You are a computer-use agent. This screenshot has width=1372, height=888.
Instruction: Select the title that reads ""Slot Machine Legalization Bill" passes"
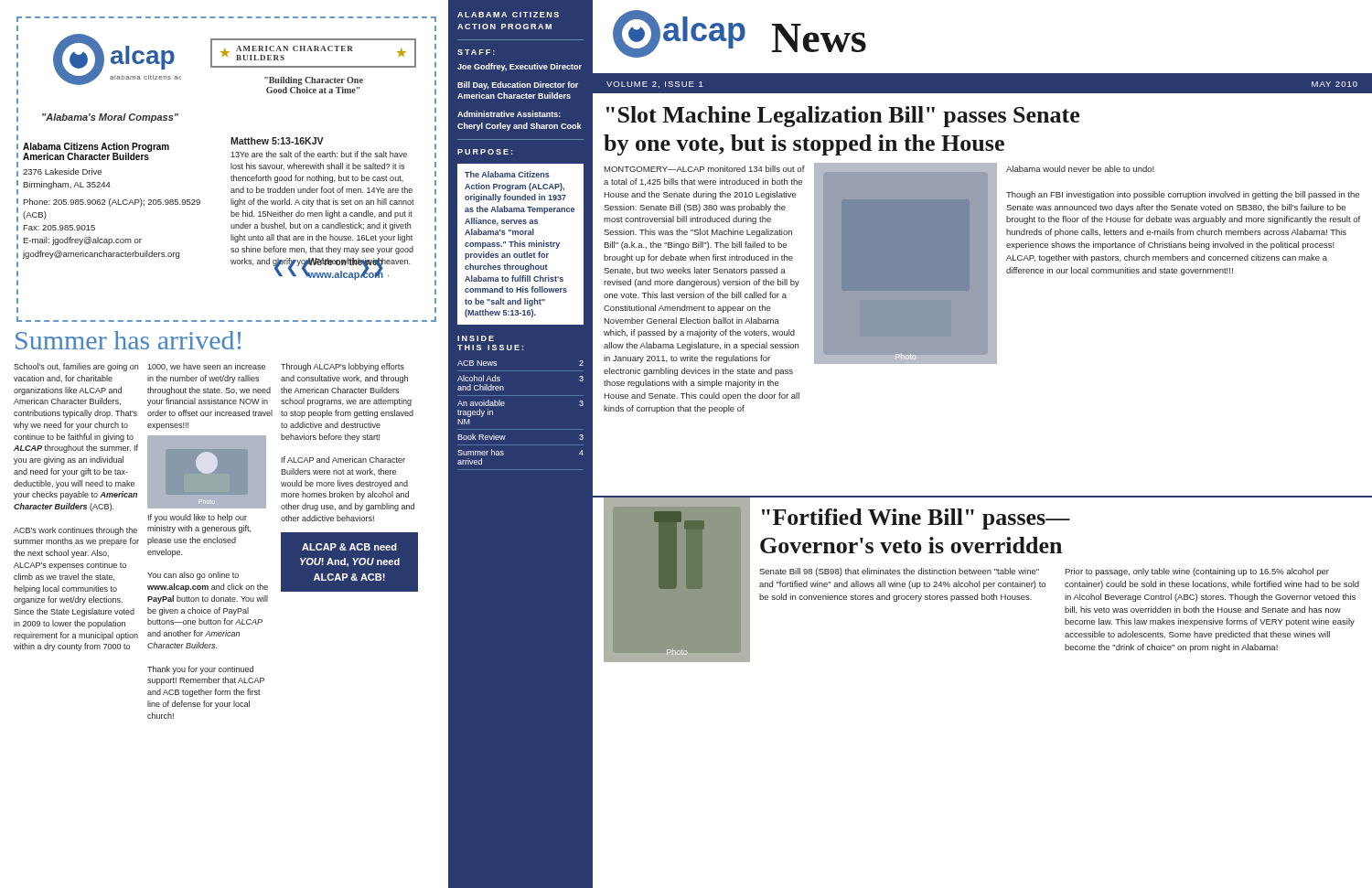tap(842, 129)
